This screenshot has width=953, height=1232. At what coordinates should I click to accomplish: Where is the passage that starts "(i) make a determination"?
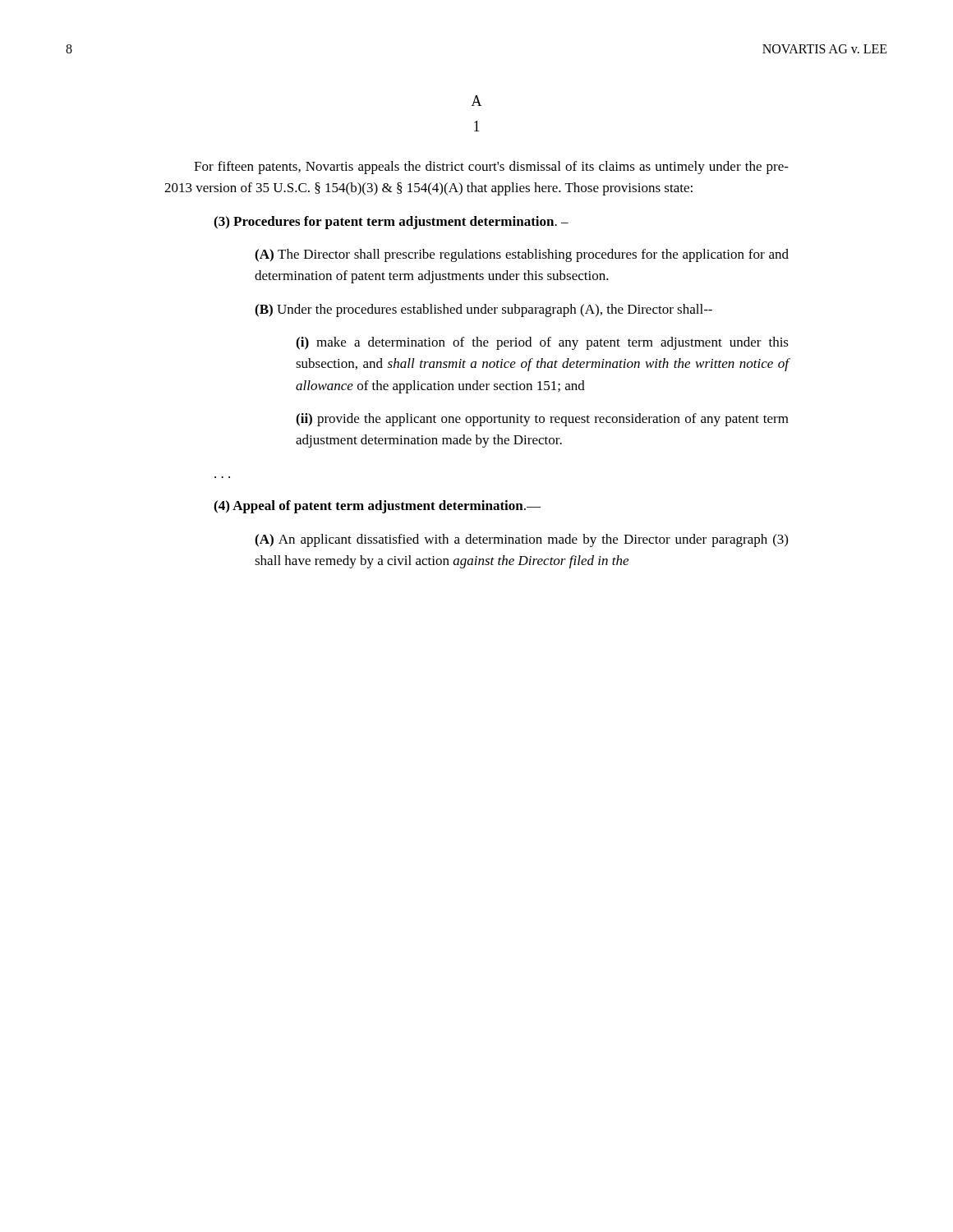coord(542,364)
